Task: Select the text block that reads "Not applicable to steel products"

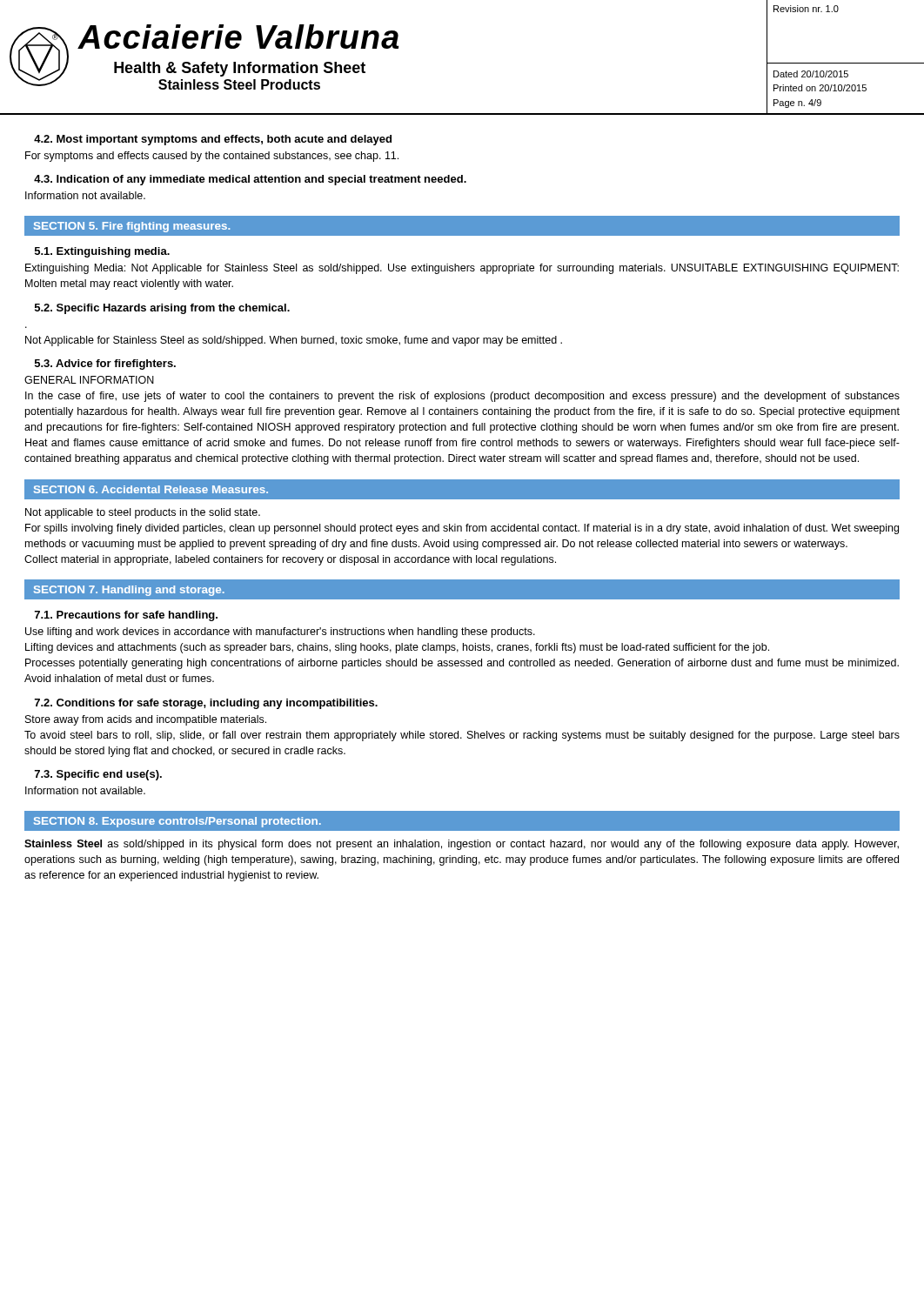Action: coord(462,536)
